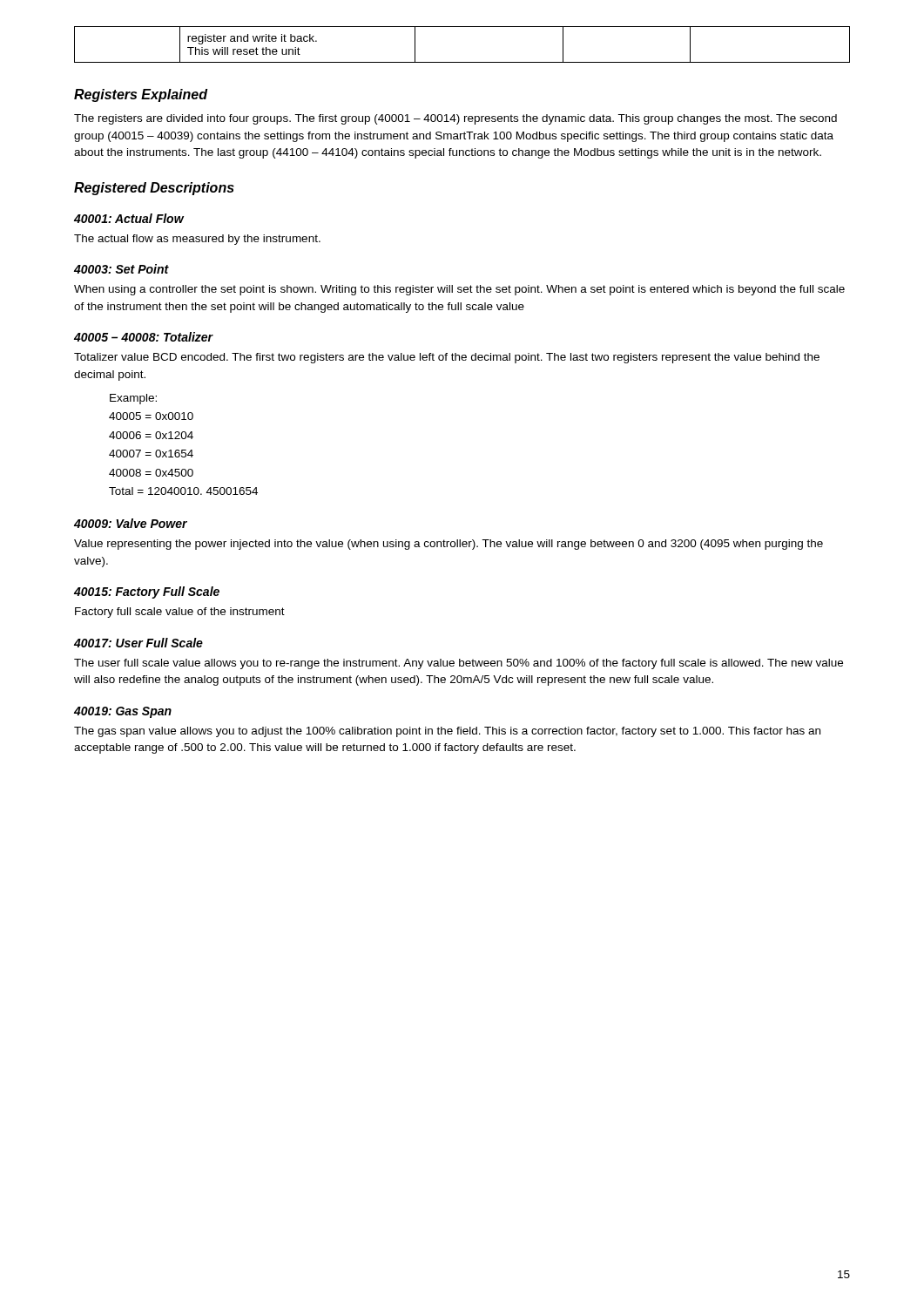Select the section header that says "40019: Gas Span"
This screenshot has width=924, height=1307.
click(x=123, y=711)
